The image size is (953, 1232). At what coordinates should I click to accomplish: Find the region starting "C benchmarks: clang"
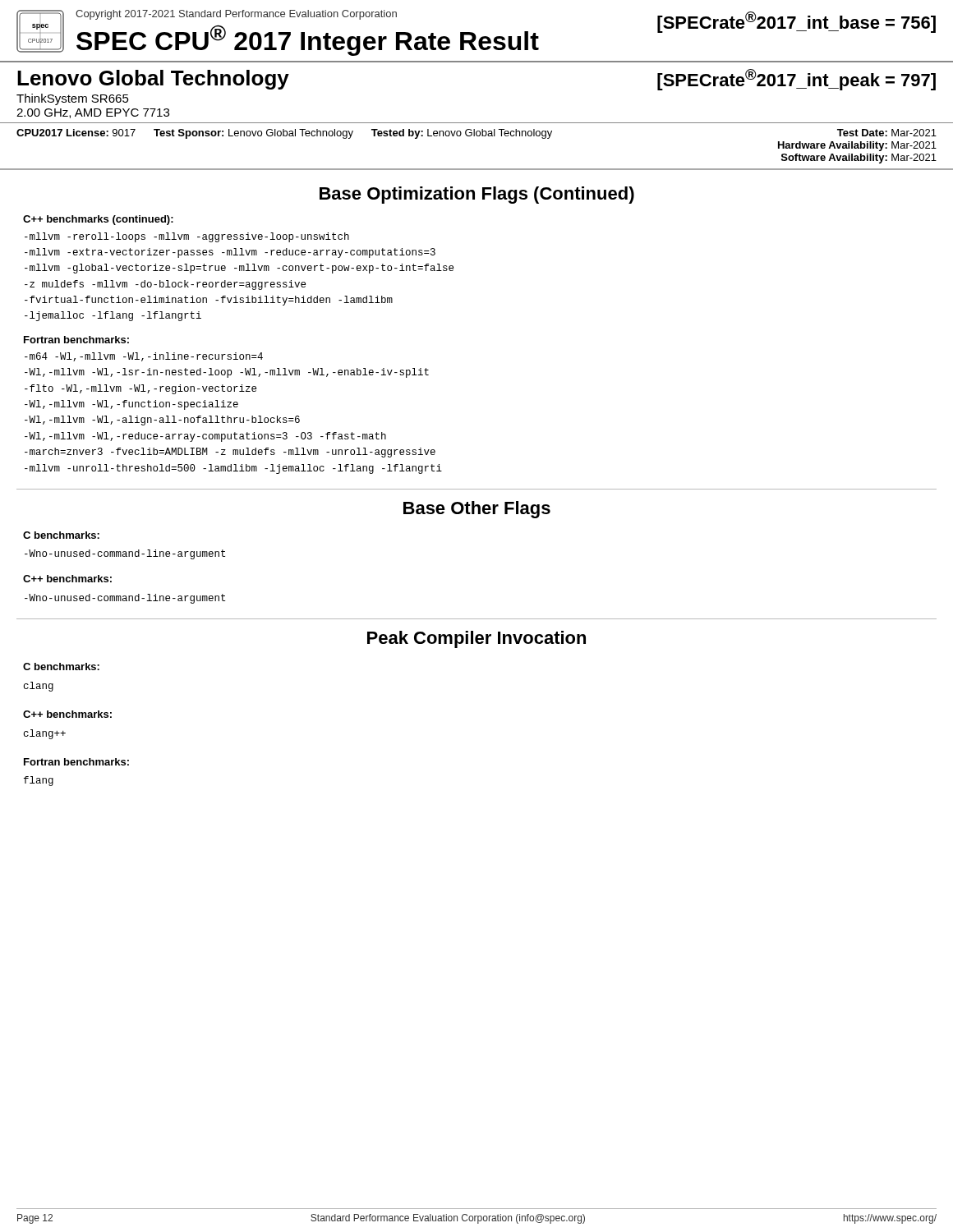coord(61,667)
